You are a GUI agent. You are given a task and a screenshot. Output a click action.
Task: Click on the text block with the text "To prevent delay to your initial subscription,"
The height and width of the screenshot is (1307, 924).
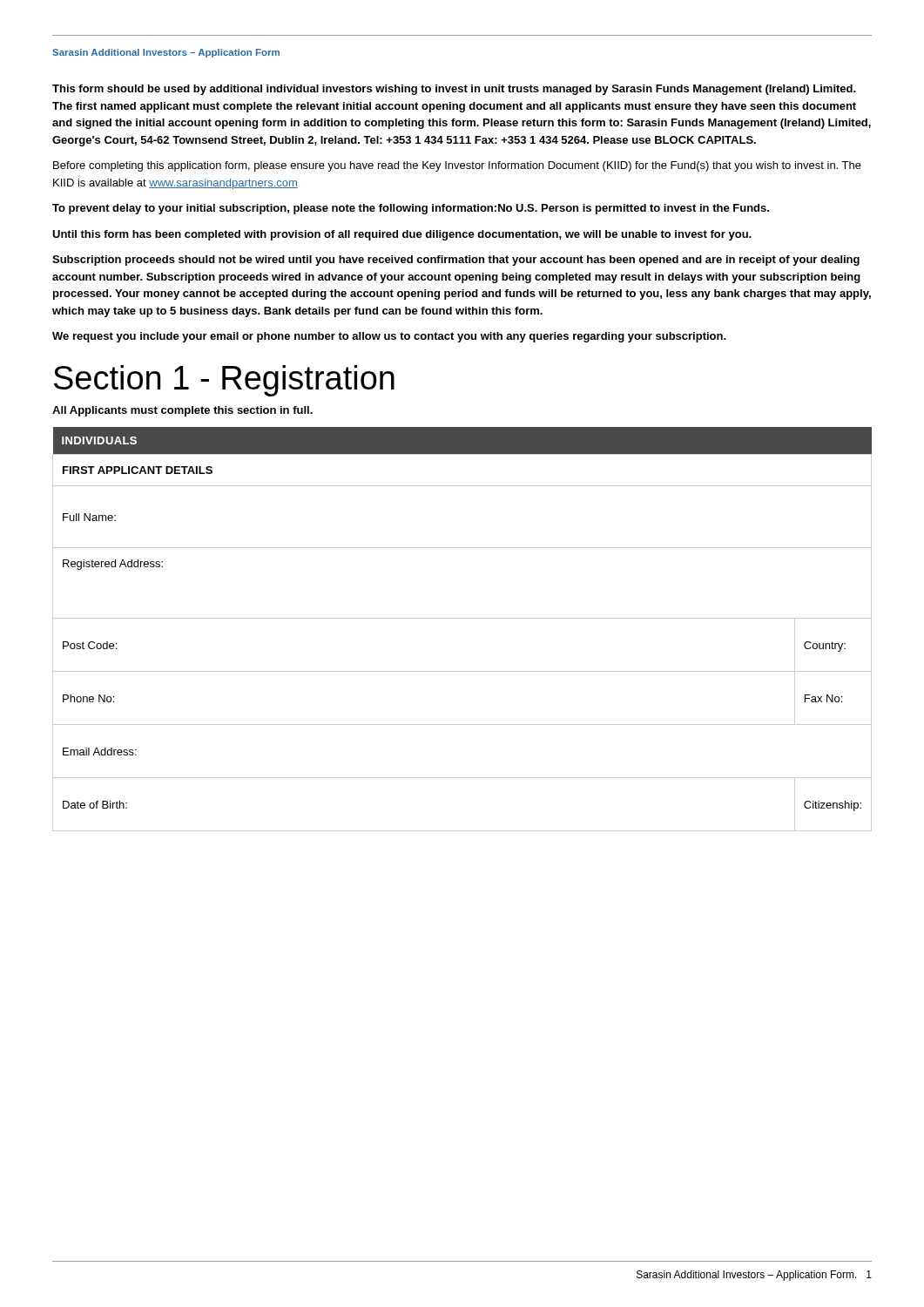click(x=411, y=208)
